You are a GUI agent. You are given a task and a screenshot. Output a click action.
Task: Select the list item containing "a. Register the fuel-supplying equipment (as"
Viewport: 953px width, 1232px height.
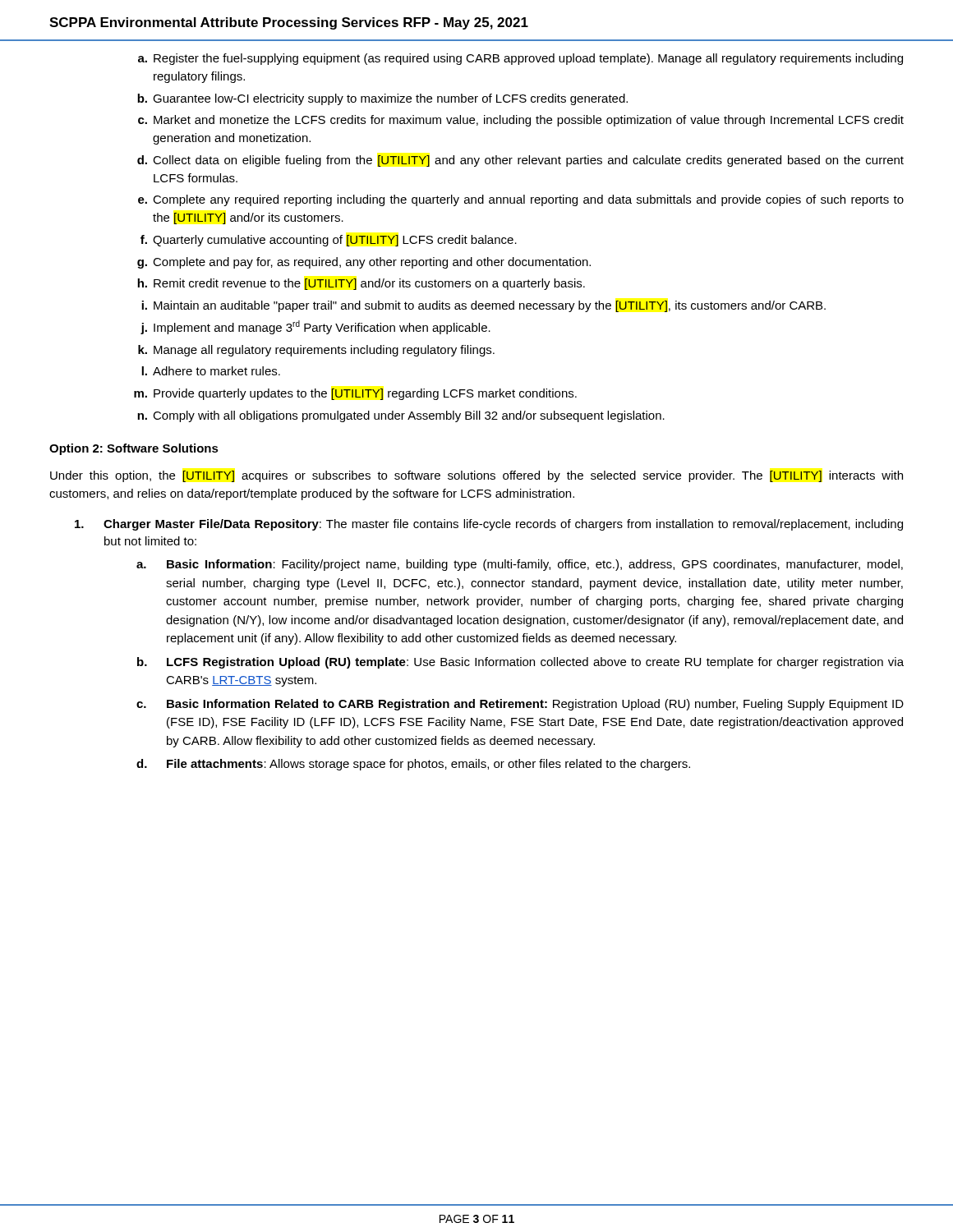pyautogui.click(x=476, y=237)
